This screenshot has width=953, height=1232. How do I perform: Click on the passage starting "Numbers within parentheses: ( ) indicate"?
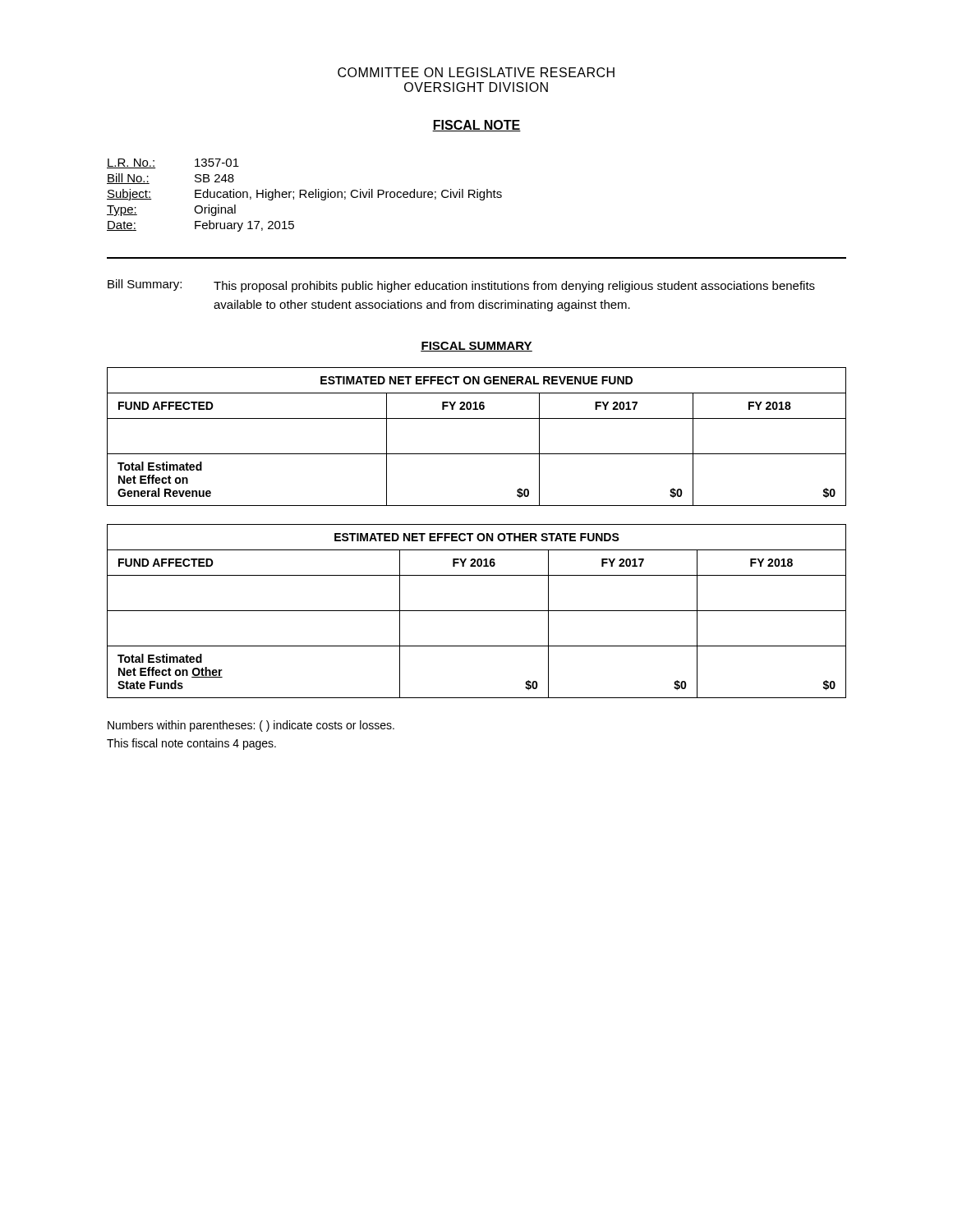click(251, 734)
